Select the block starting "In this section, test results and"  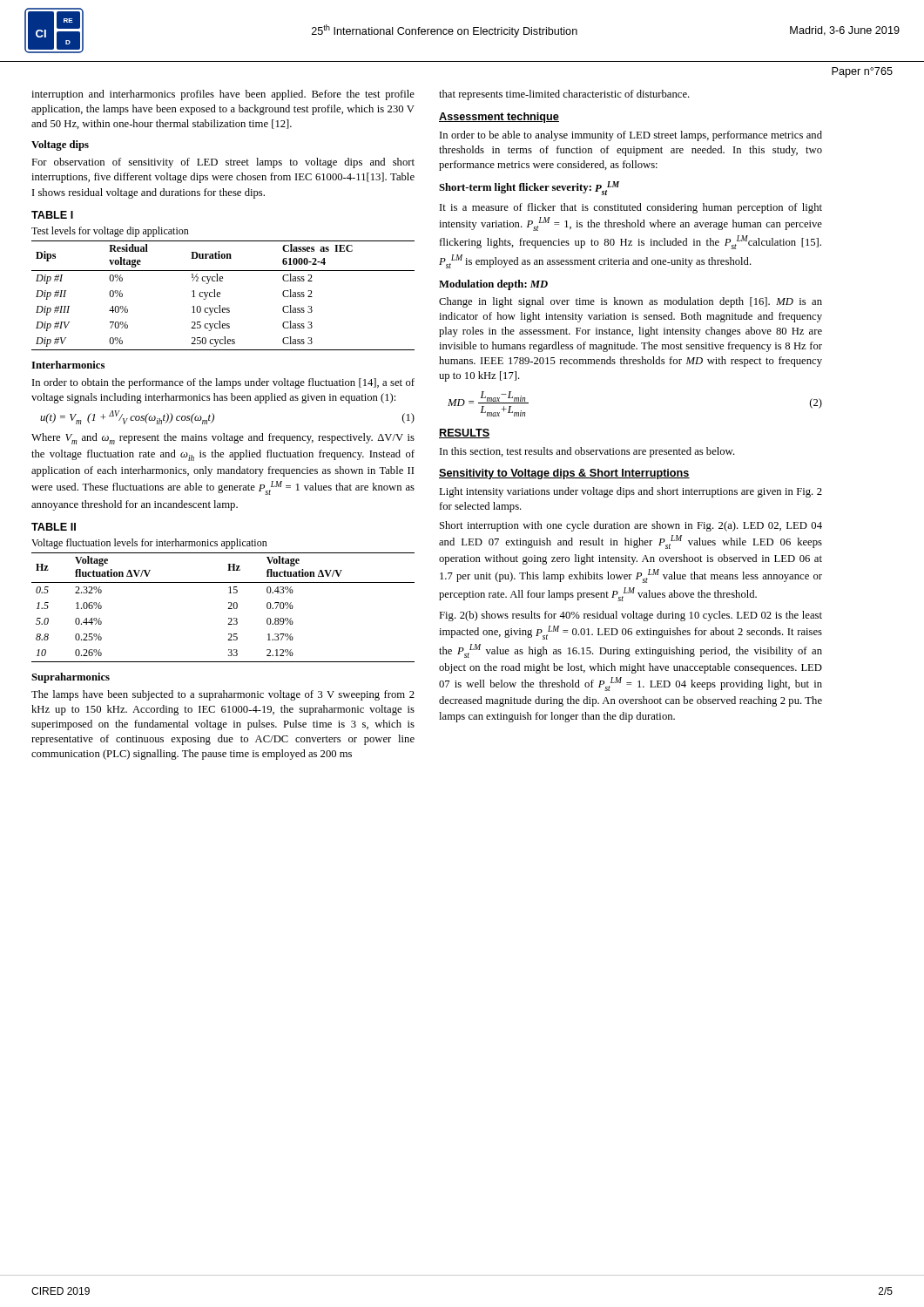tap(630, 452)
